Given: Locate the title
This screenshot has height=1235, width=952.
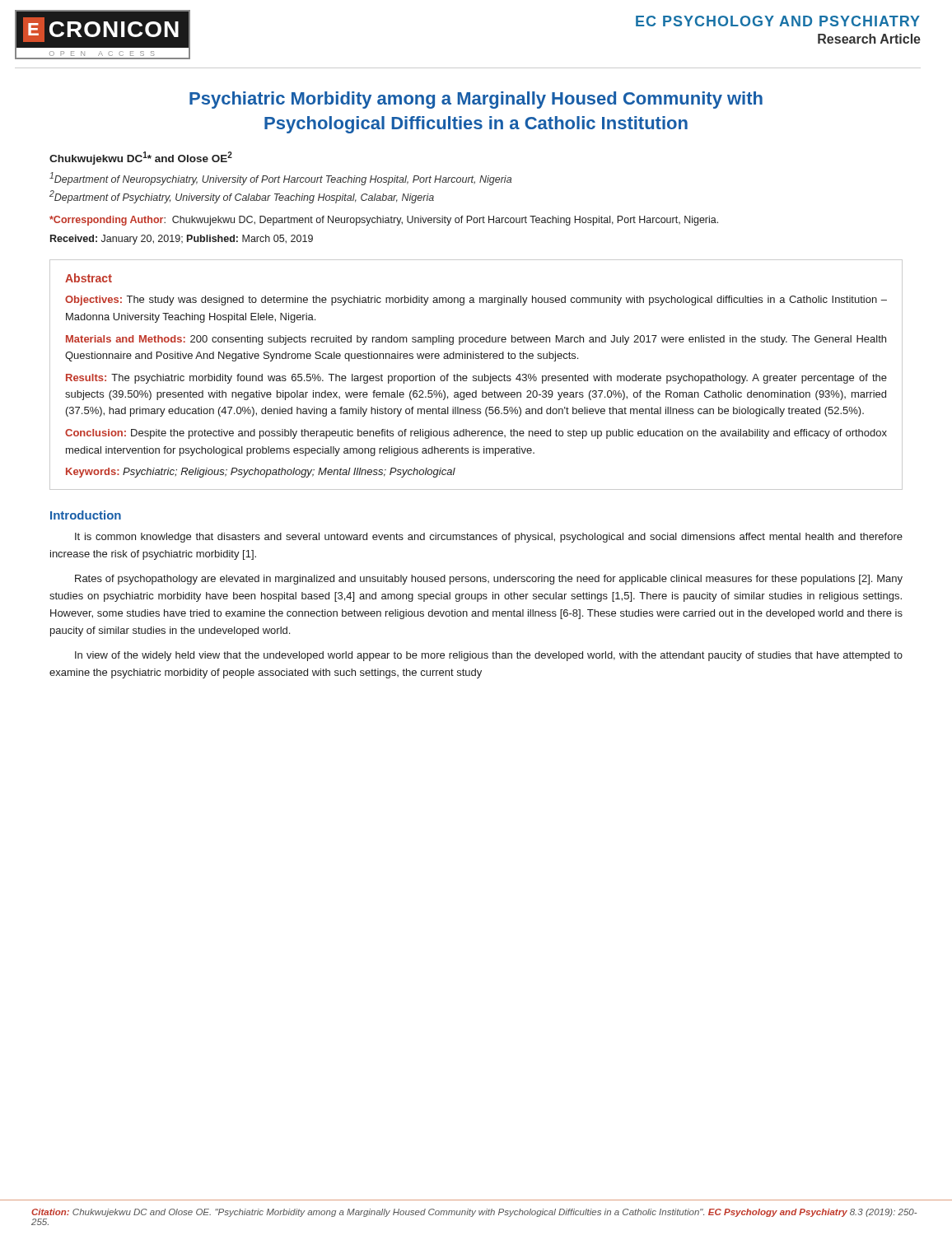Looking at the screenshot, I should pyautogui.click(x=476, y=111).
